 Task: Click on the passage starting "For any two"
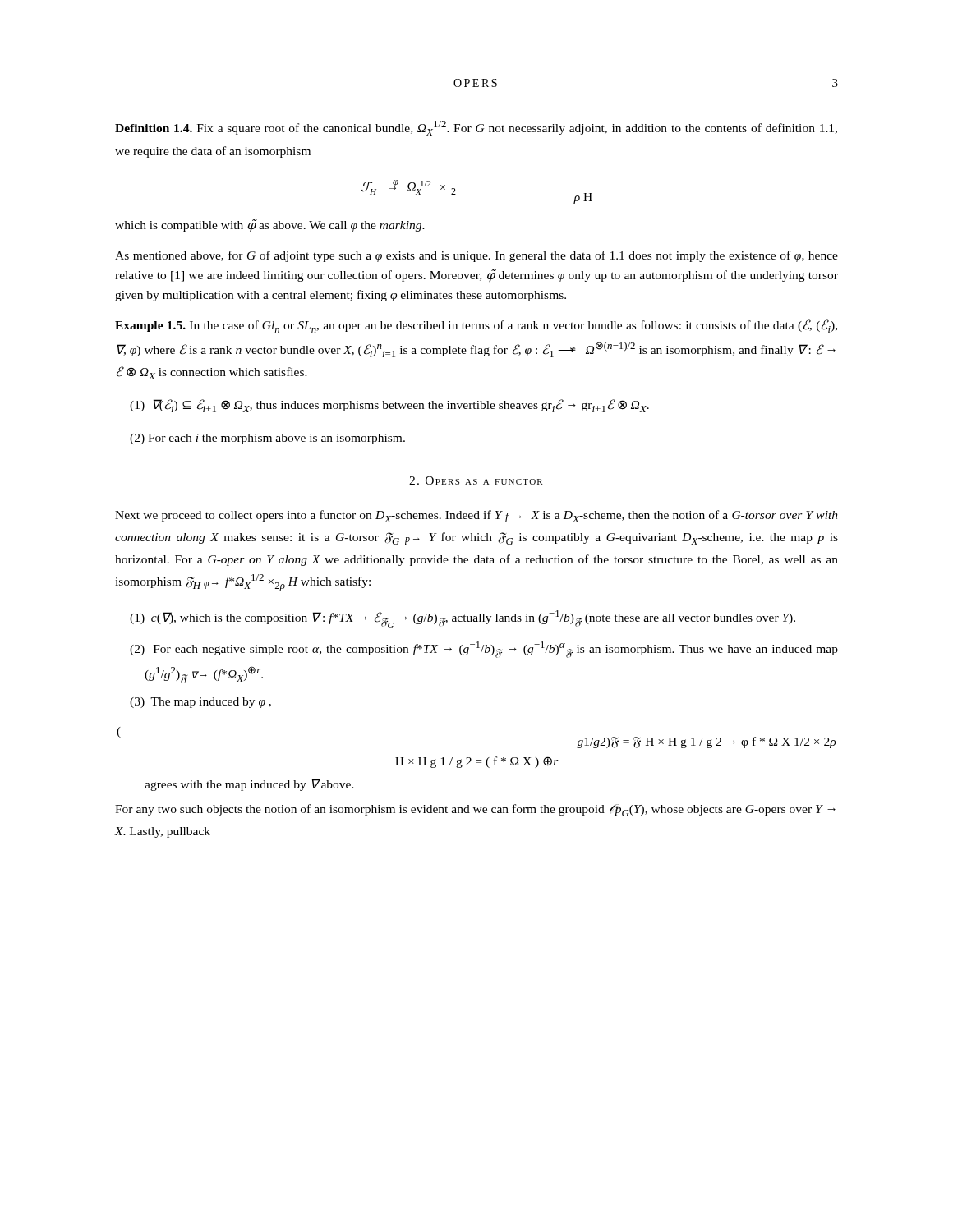[x=476, y=820]
